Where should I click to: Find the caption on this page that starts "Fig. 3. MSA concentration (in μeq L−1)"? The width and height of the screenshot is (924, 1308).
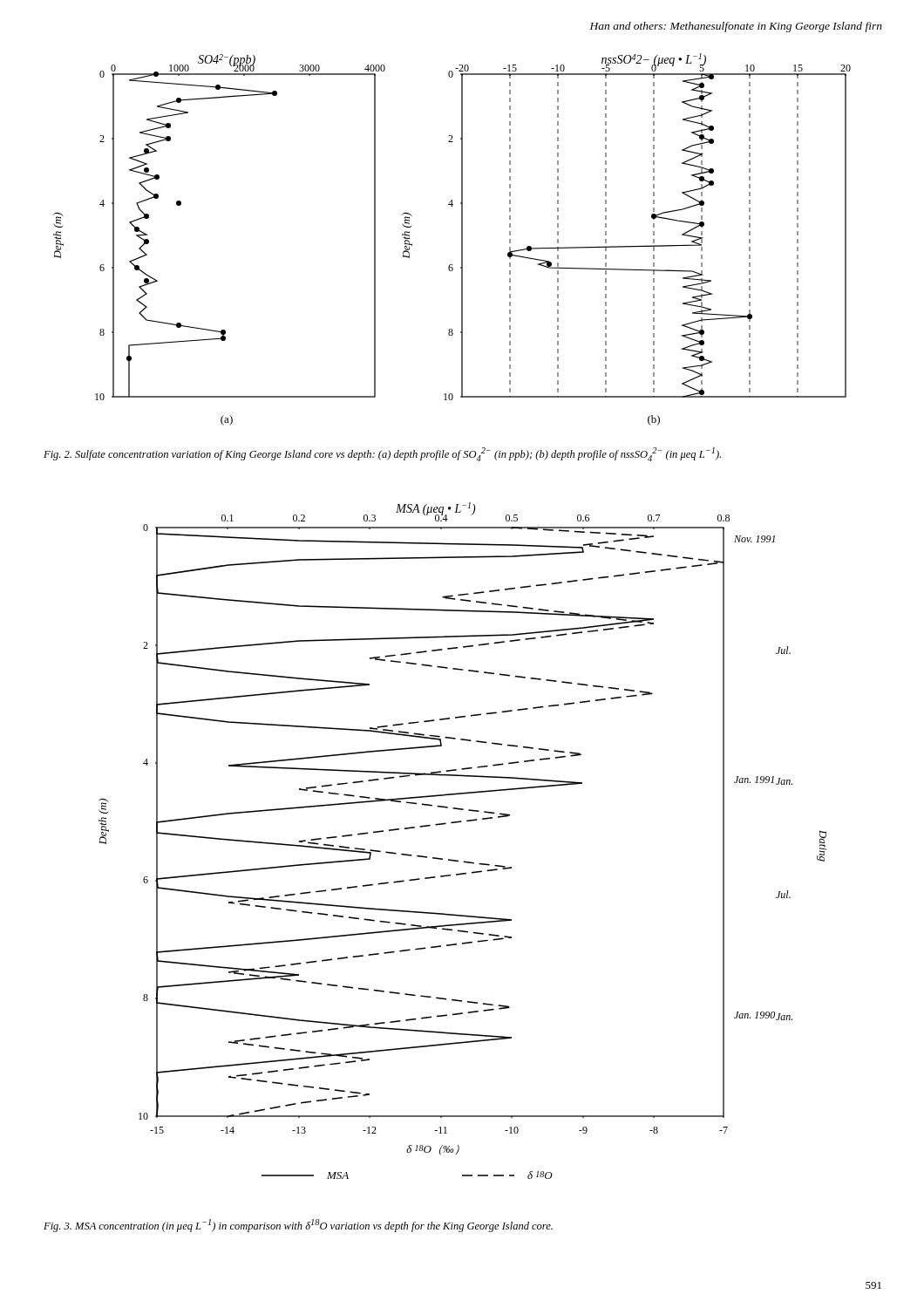pos(299,1225)
